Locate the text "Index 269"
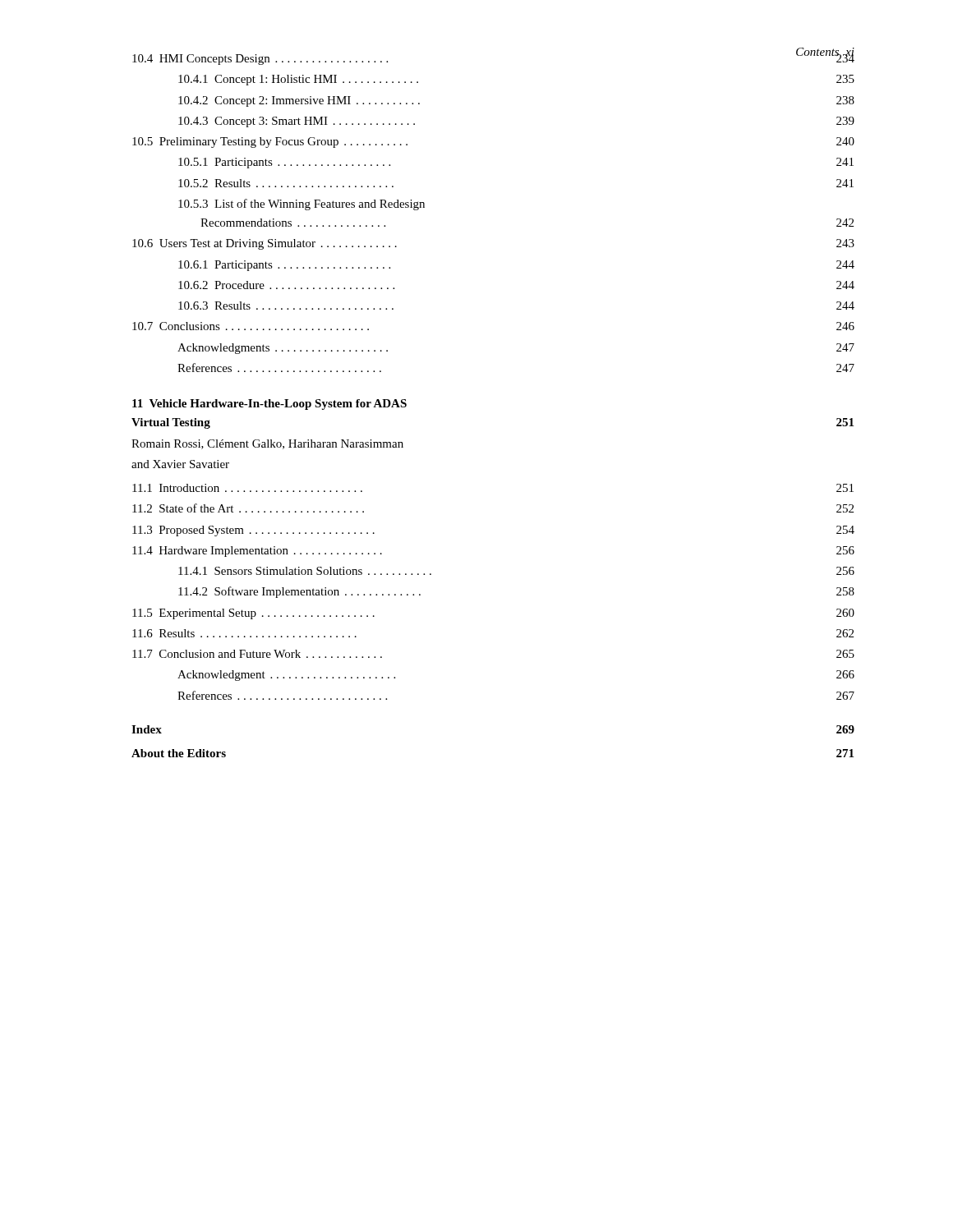The image size is (953, 1232). coord(152,729)
